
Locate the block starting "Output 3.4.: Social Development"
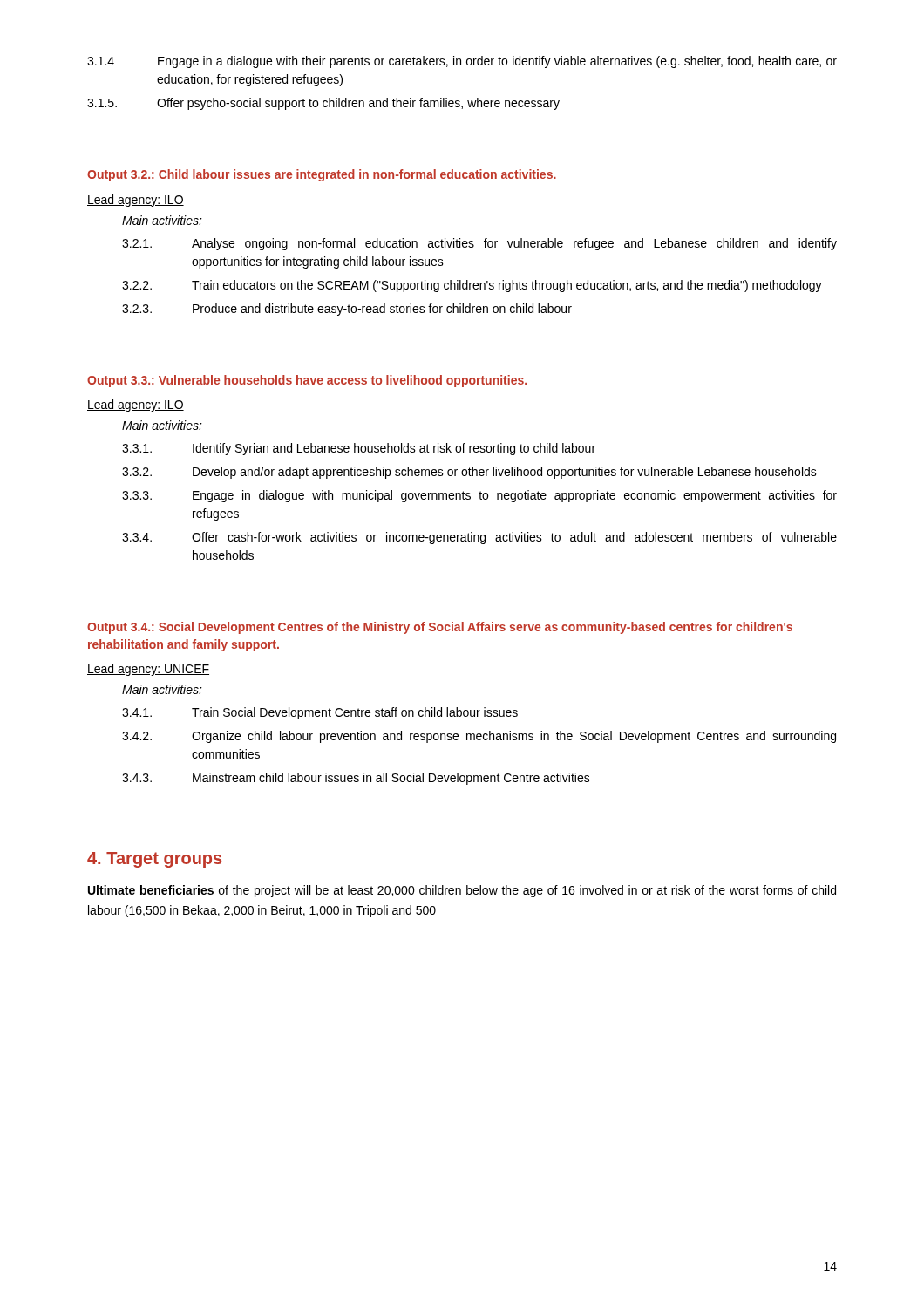click(440, 636)
